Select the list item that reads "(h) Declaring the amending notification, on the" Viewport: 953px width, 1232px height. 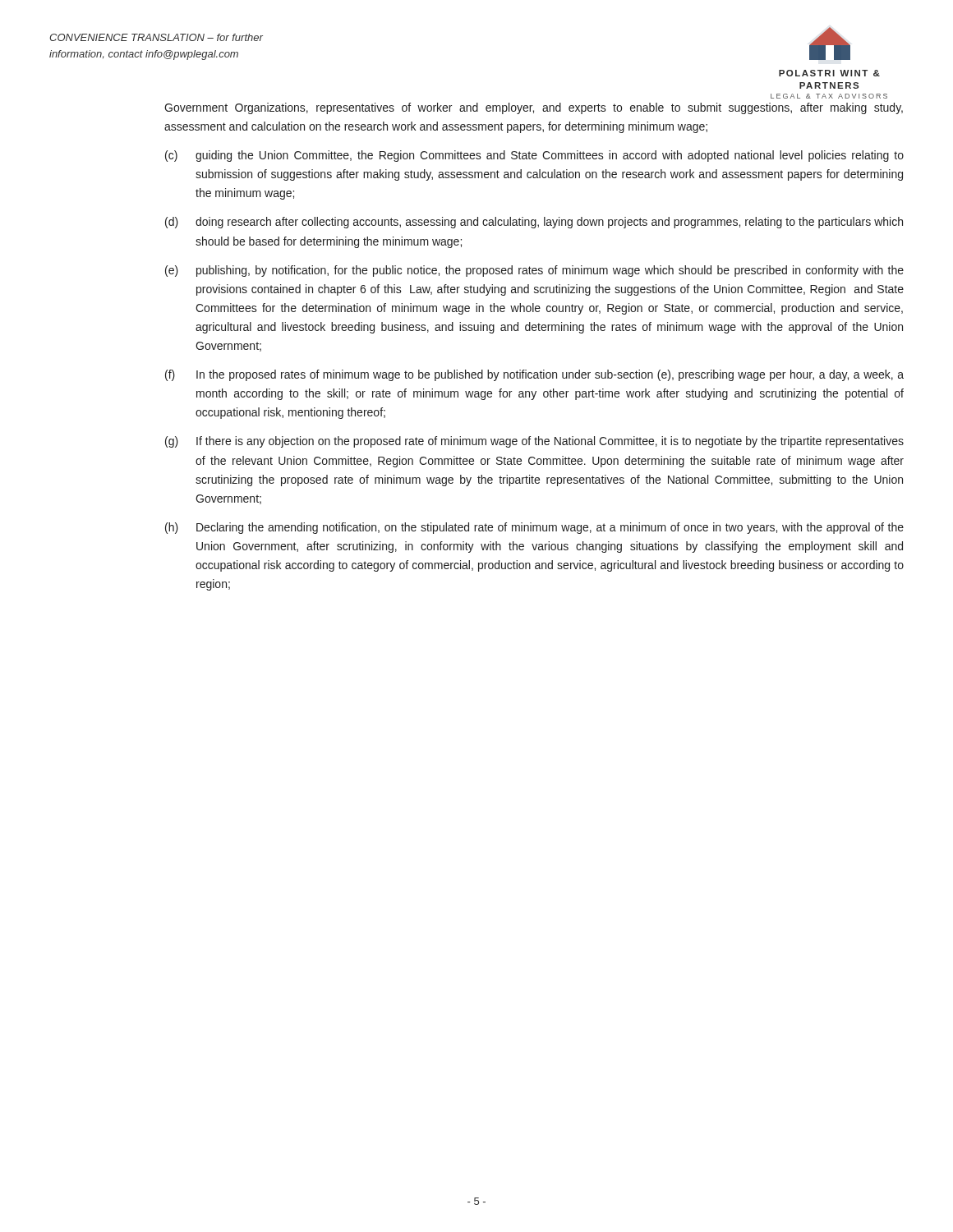click(x=534, y=556)
